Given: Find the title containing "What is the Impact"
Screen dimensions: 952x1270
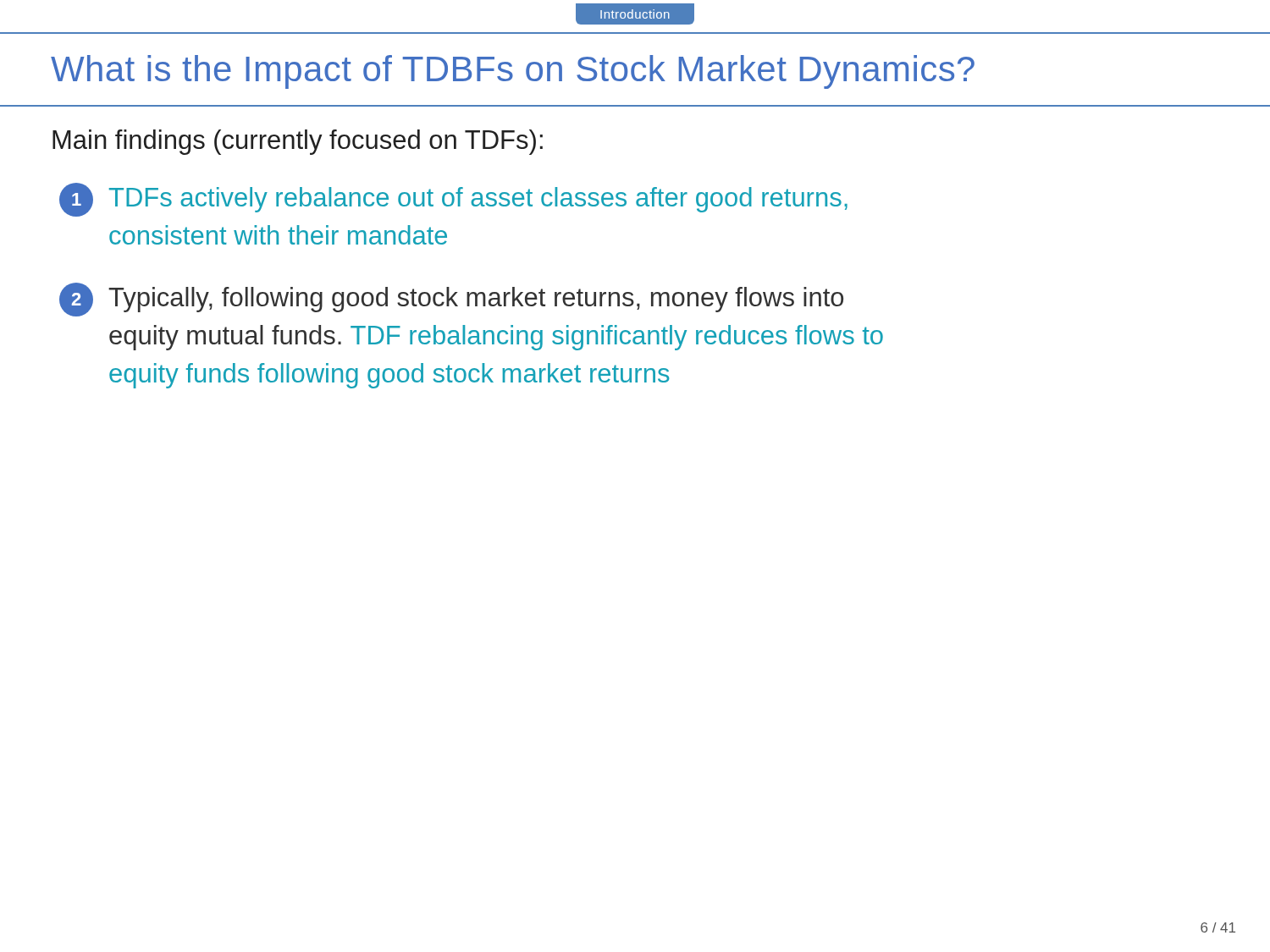Looking at the screenshot, I should [513, 69].
